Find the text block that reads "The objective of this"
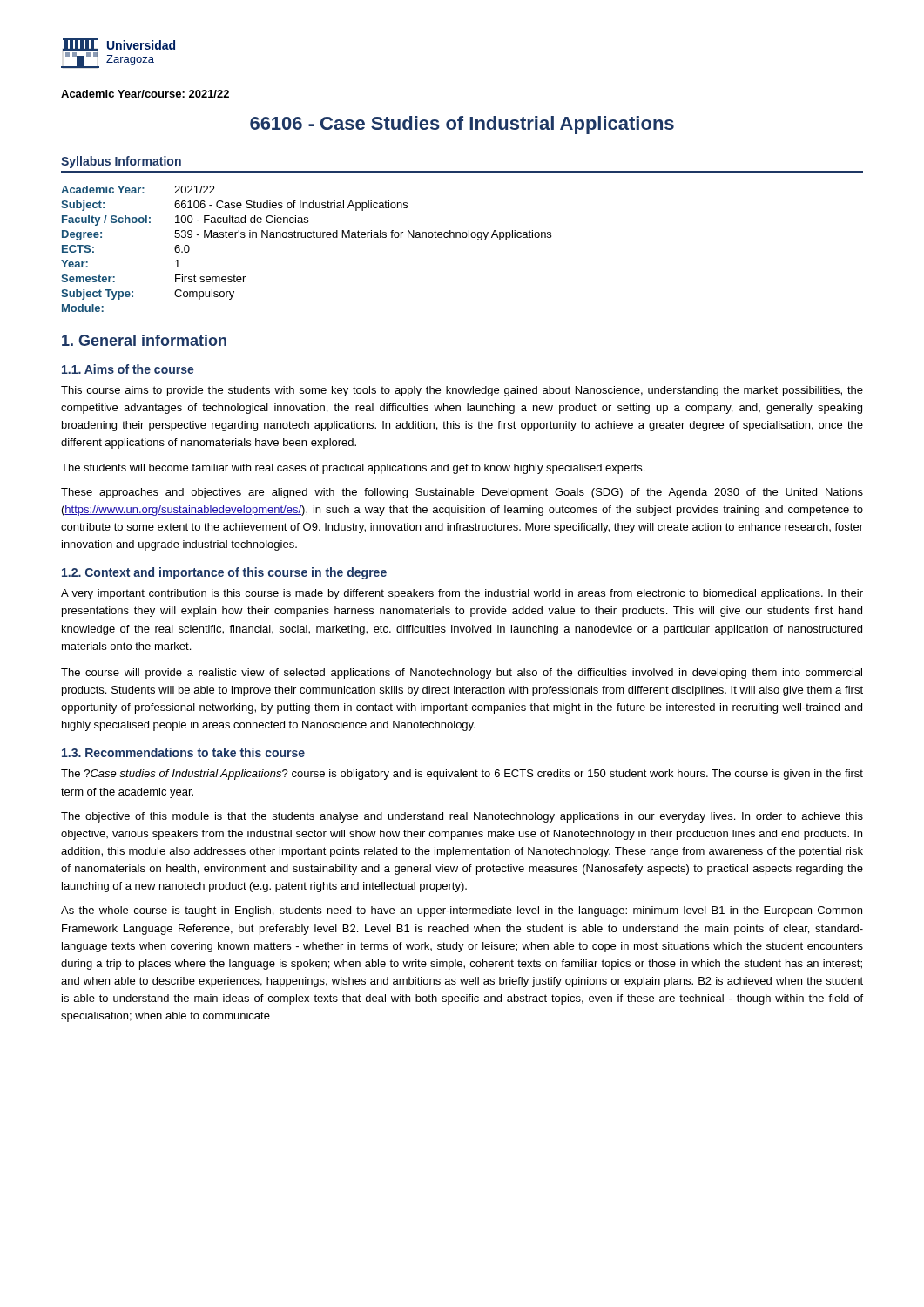This screenshot has width=924, height=1307. pyautogui.click(x=462, y=851)
